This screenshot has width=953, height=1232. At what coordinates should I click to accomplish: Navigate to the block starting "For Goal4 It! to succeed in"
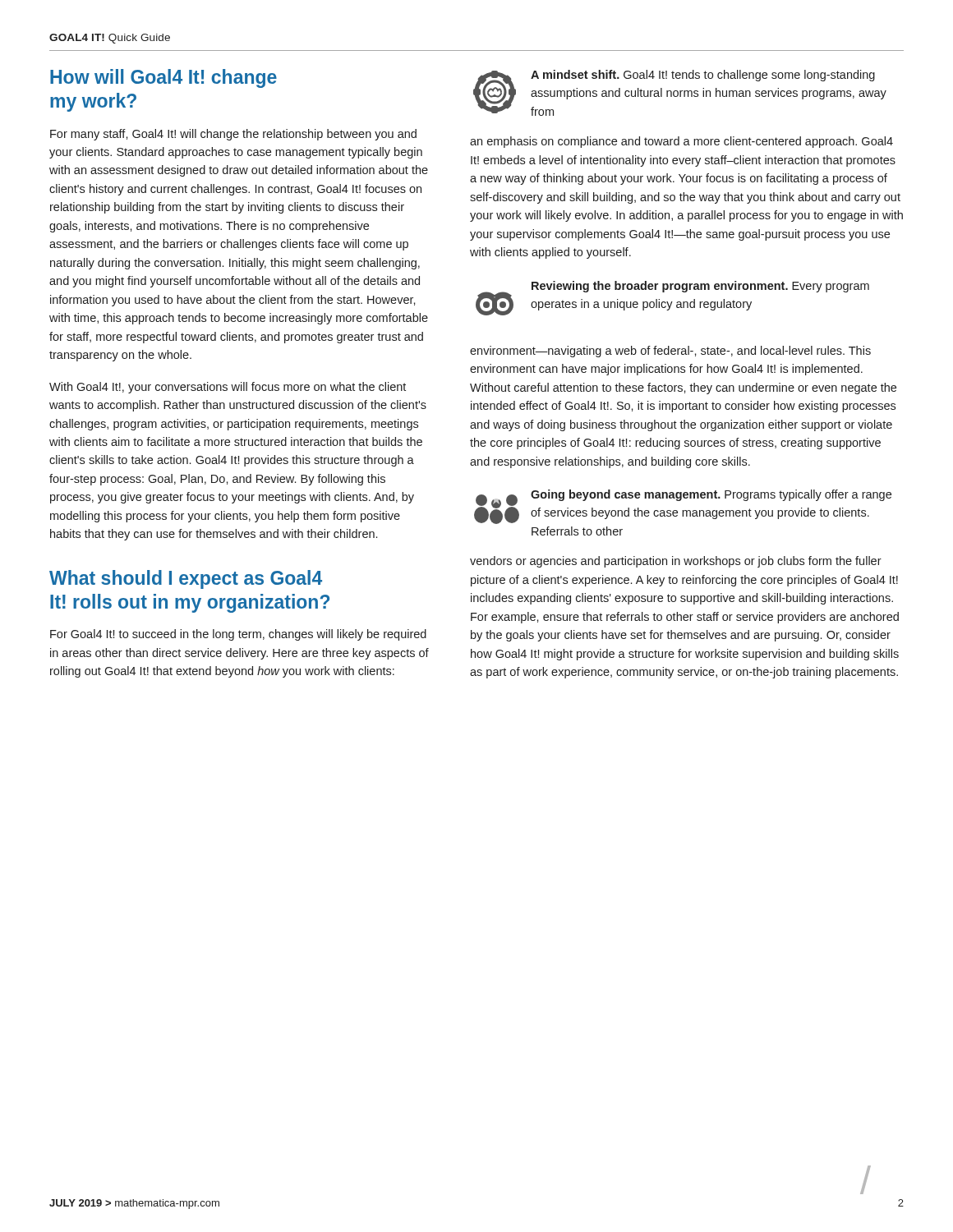coord(239,653)
